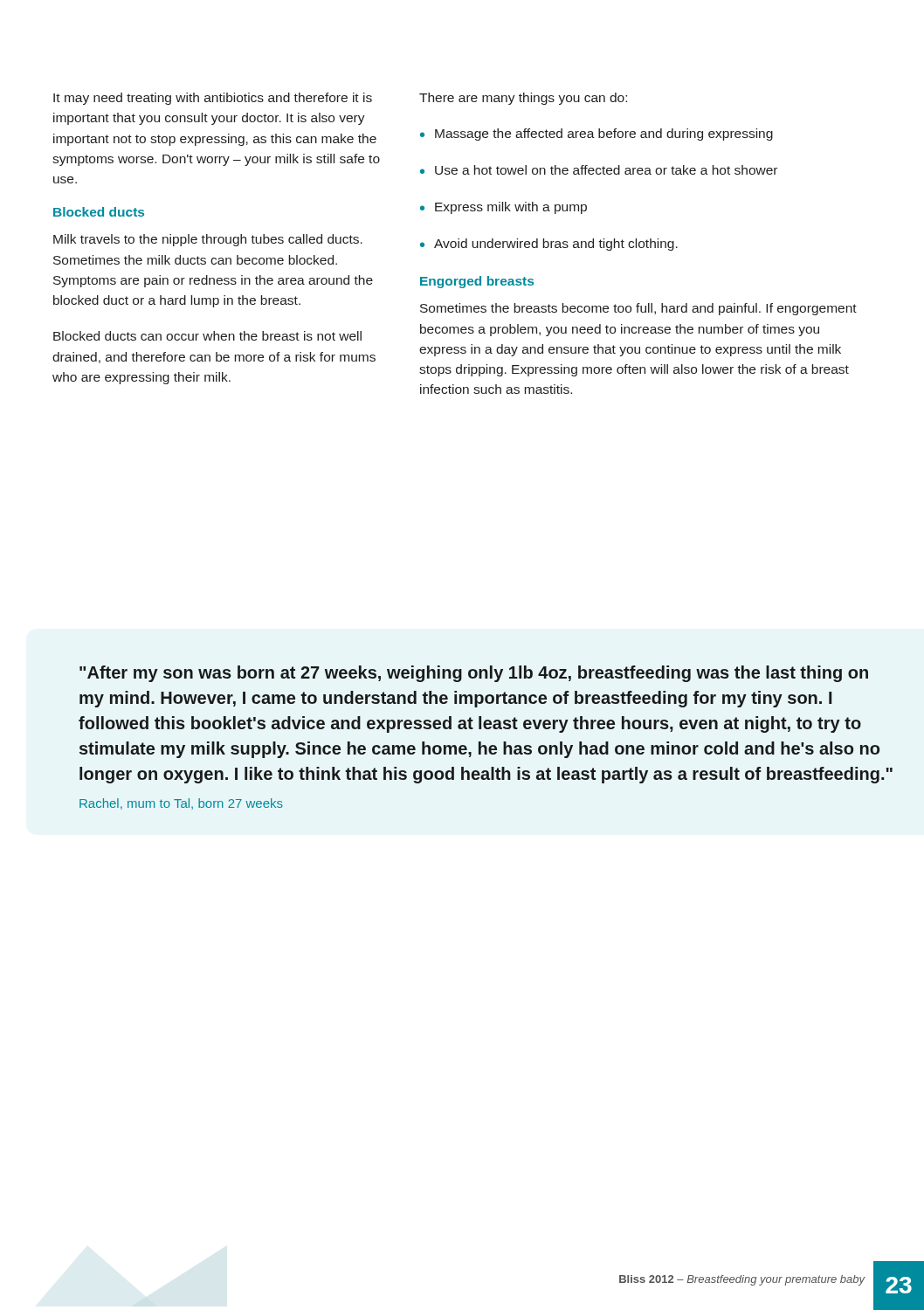
Task: Point to the text block starting "Sometimes the breasts become"
Action: (x=638, y=349)
